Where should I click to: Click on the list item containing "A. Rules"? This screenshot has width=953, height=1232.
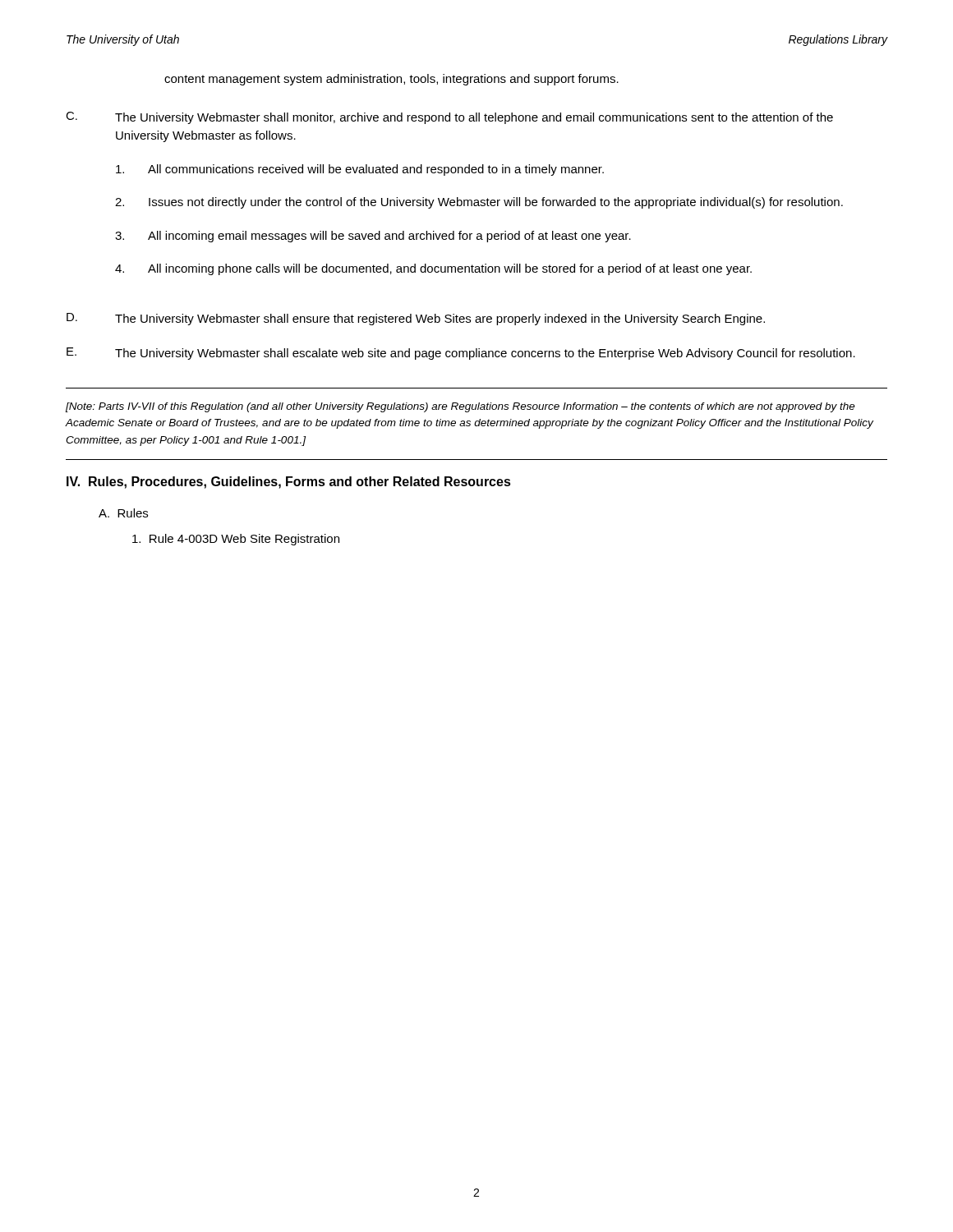(x=124, y=513)
